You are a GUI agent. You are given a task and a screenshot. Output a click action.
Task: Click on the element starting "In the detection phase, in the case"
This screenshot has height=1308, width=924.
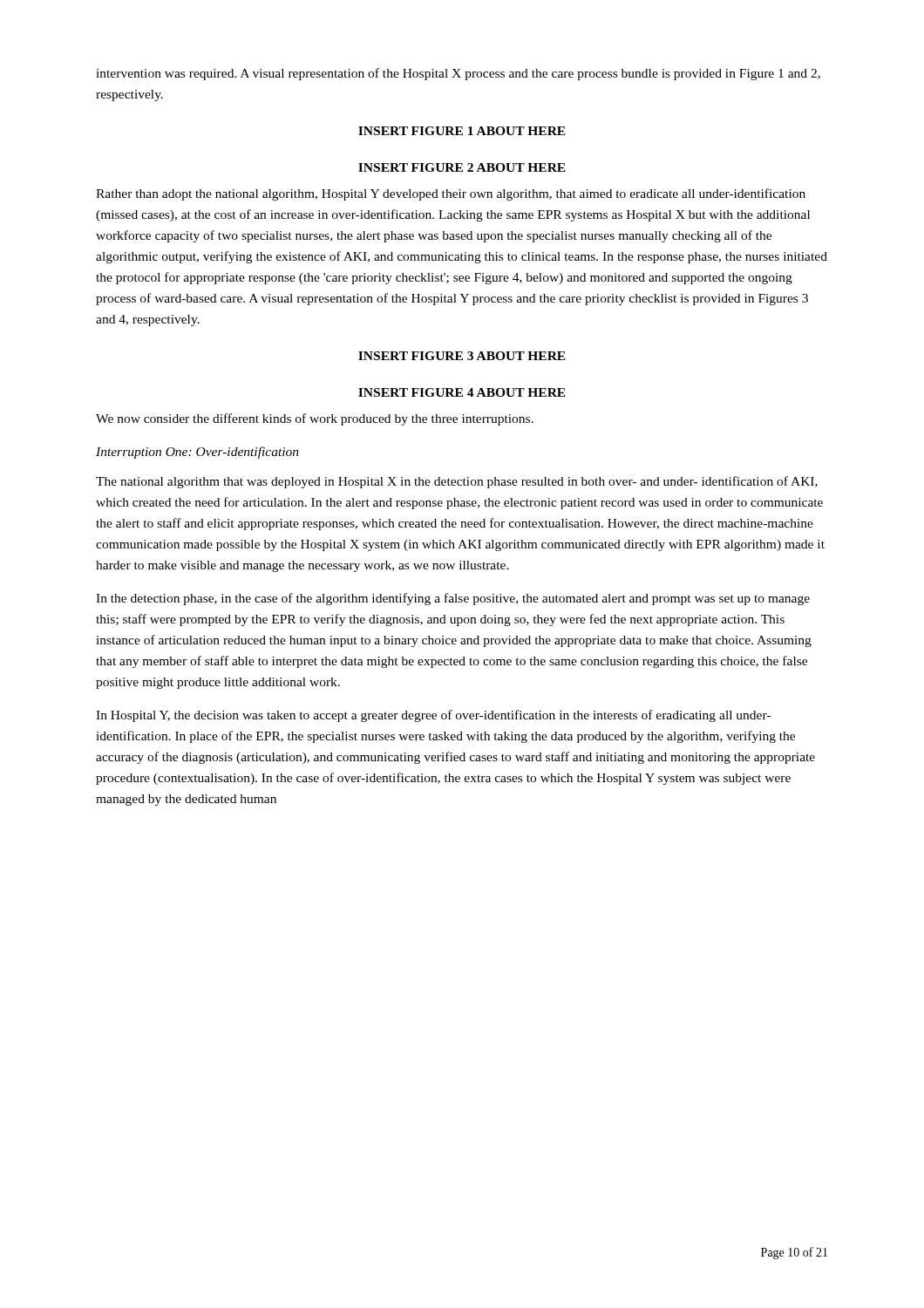462,640
